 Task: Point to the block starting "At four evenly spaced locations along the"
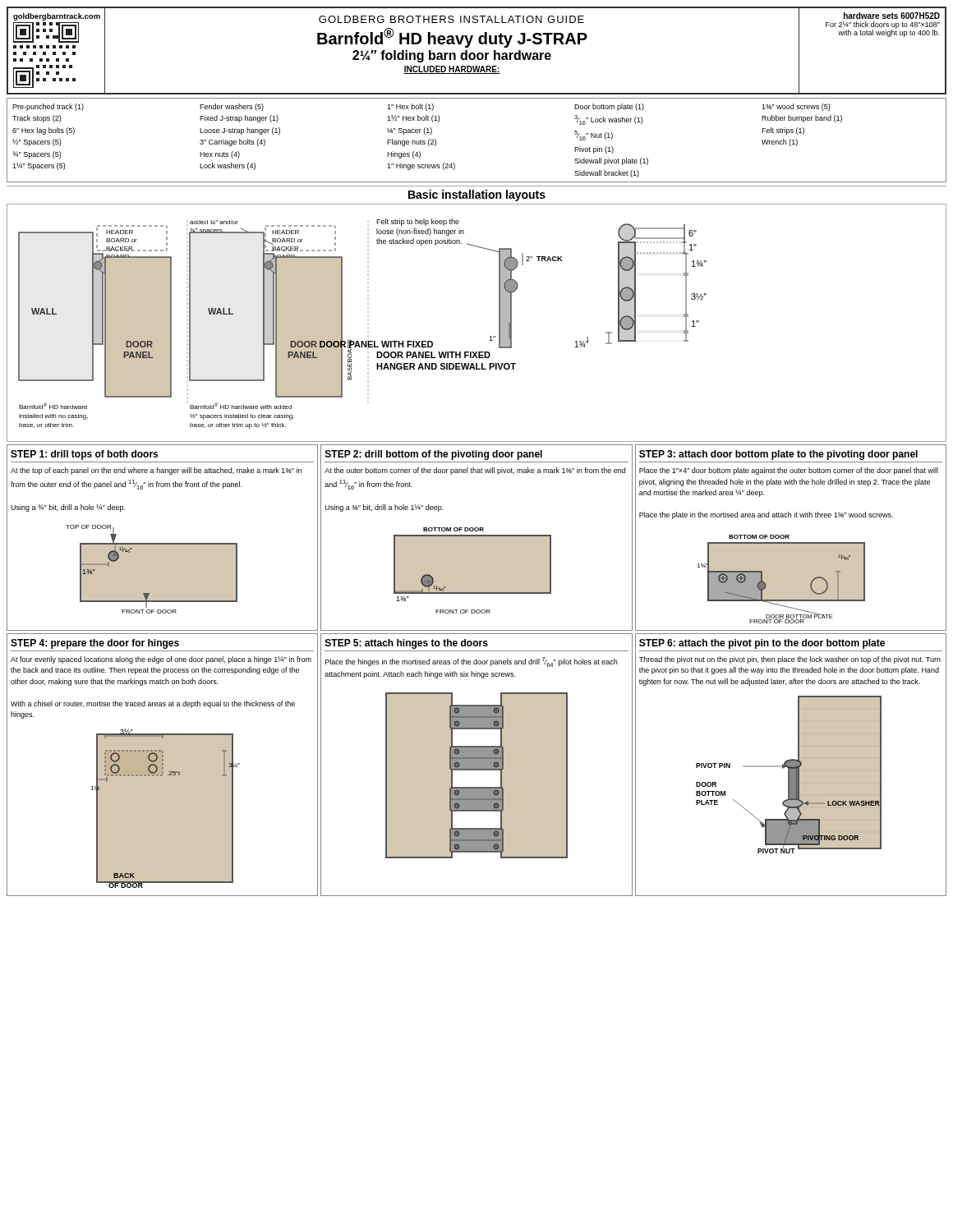[x=161, y=687]
